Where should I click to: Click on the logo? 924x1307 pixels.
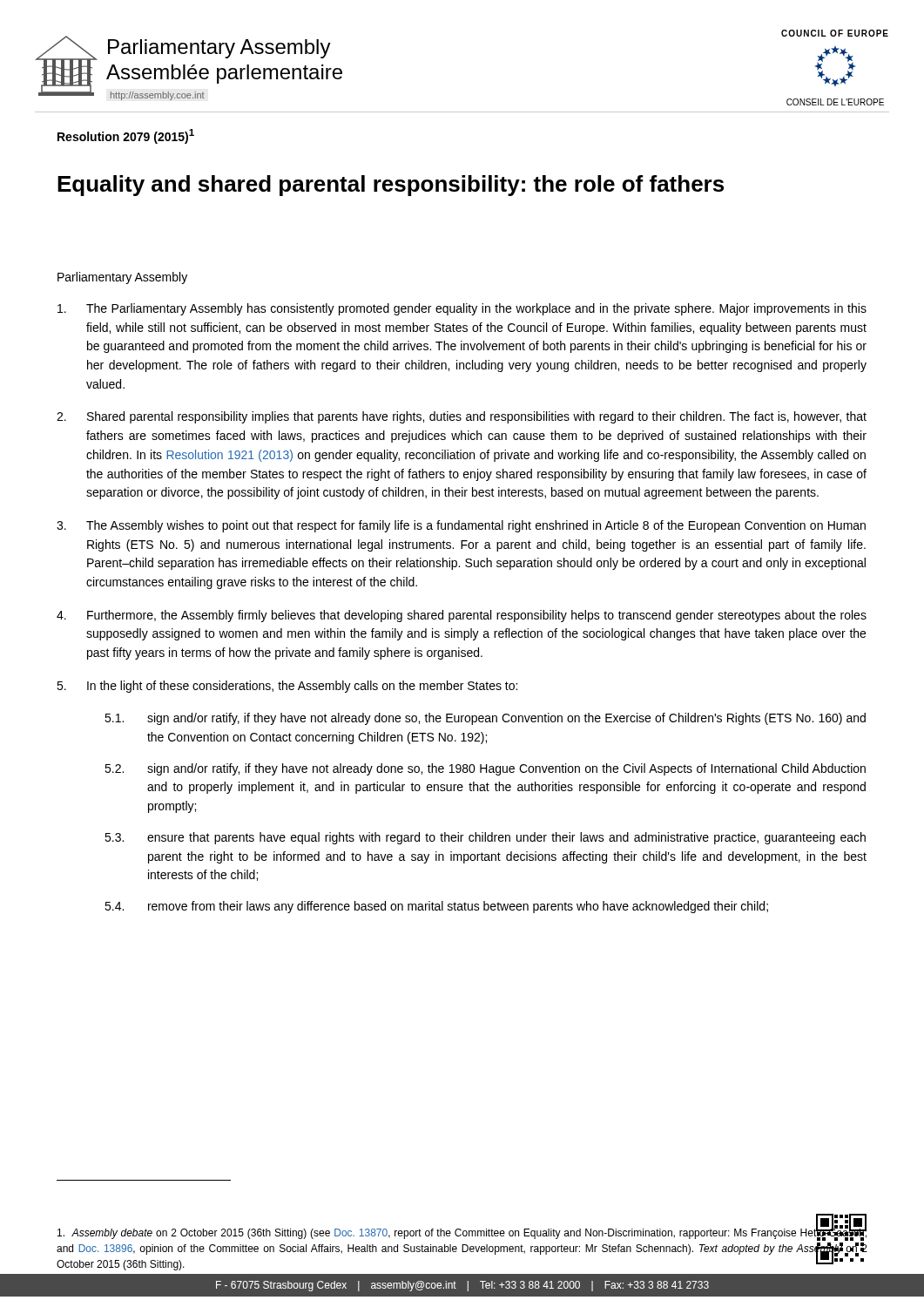[x=462, y=68]
